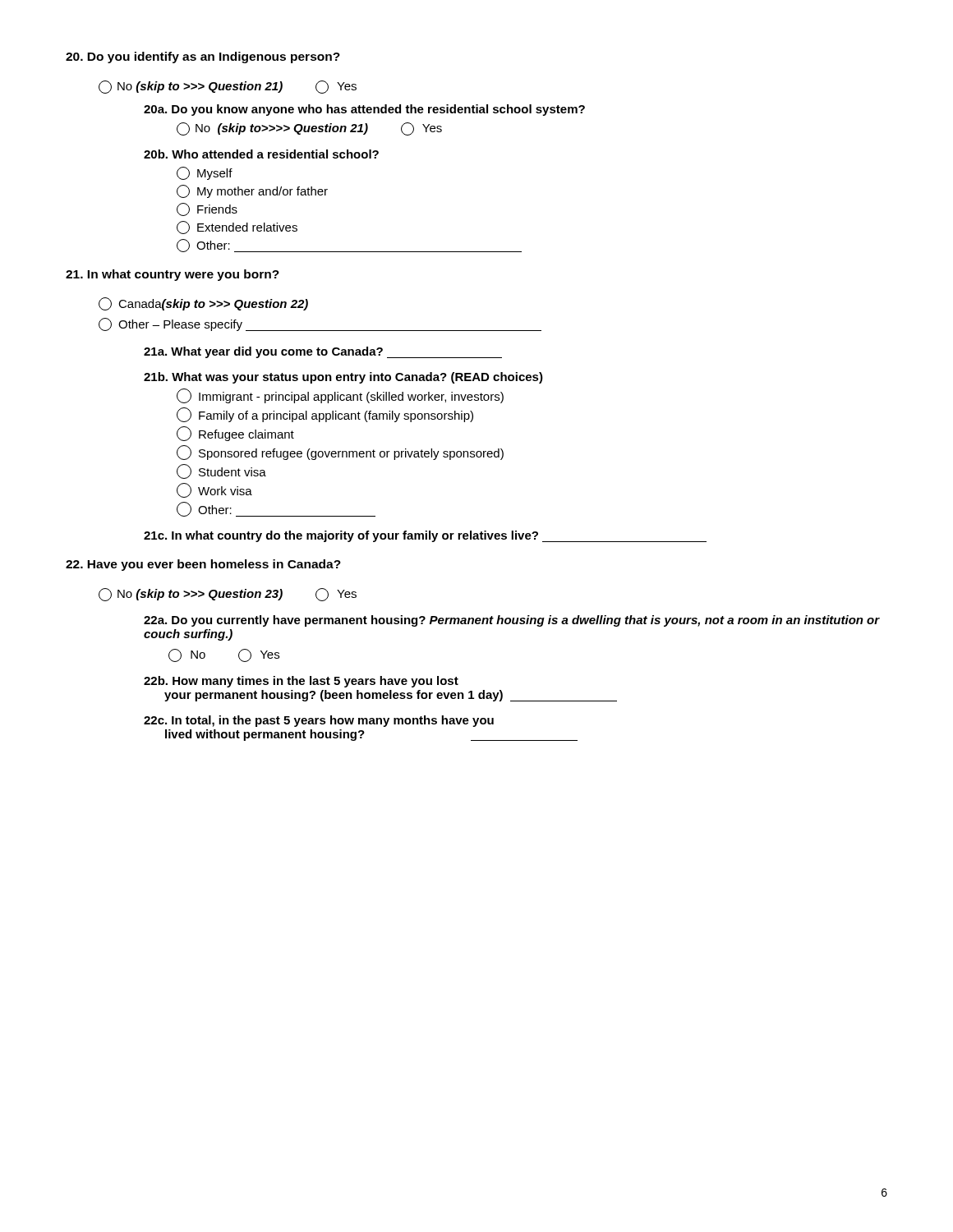Screen dimensions: 1232x953
Task: Select the region starting "Student visa"
Action: click(221, 471)
